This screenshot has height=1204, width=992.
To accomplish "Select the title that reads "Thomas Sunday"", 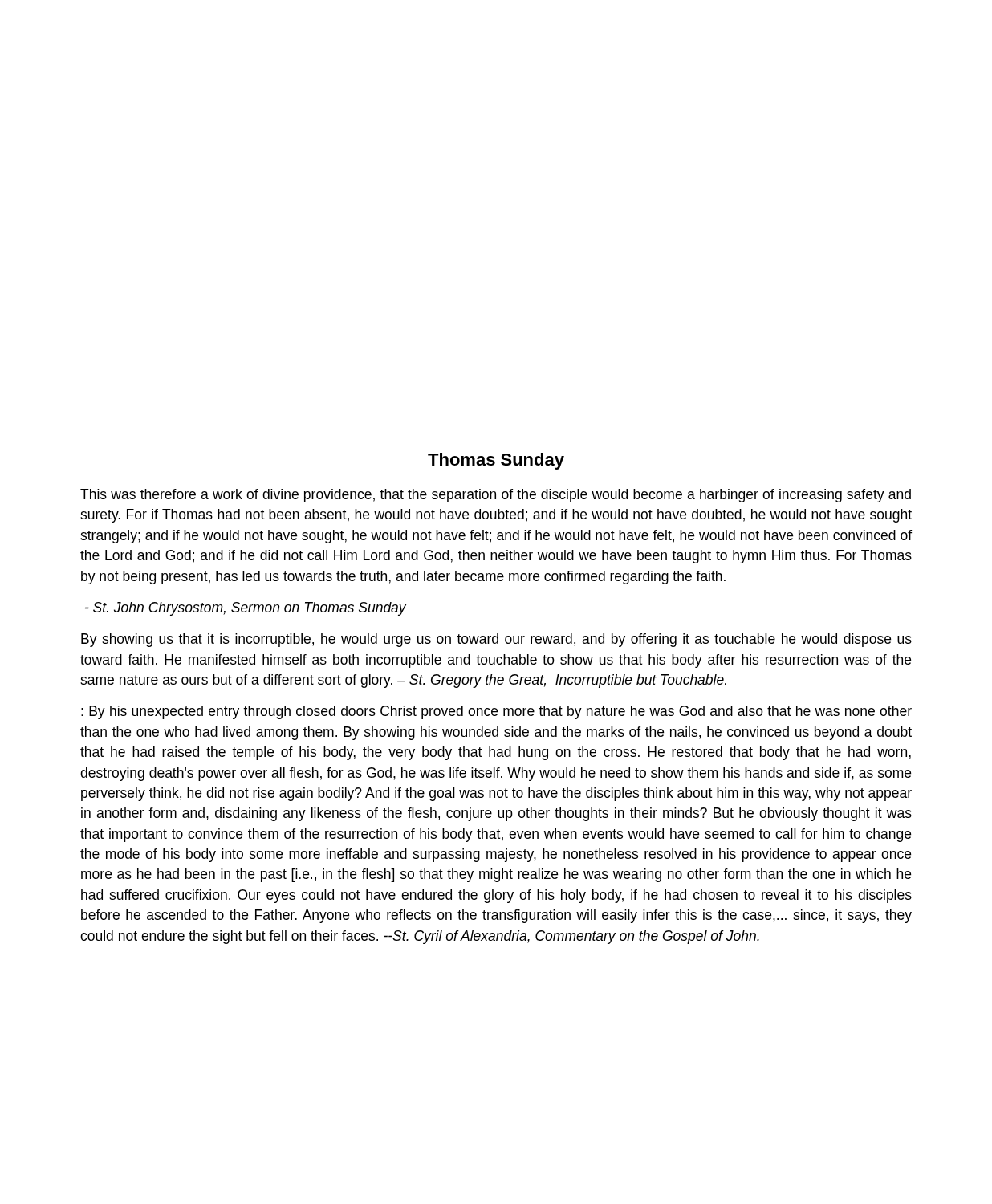I will click(496, 460).
